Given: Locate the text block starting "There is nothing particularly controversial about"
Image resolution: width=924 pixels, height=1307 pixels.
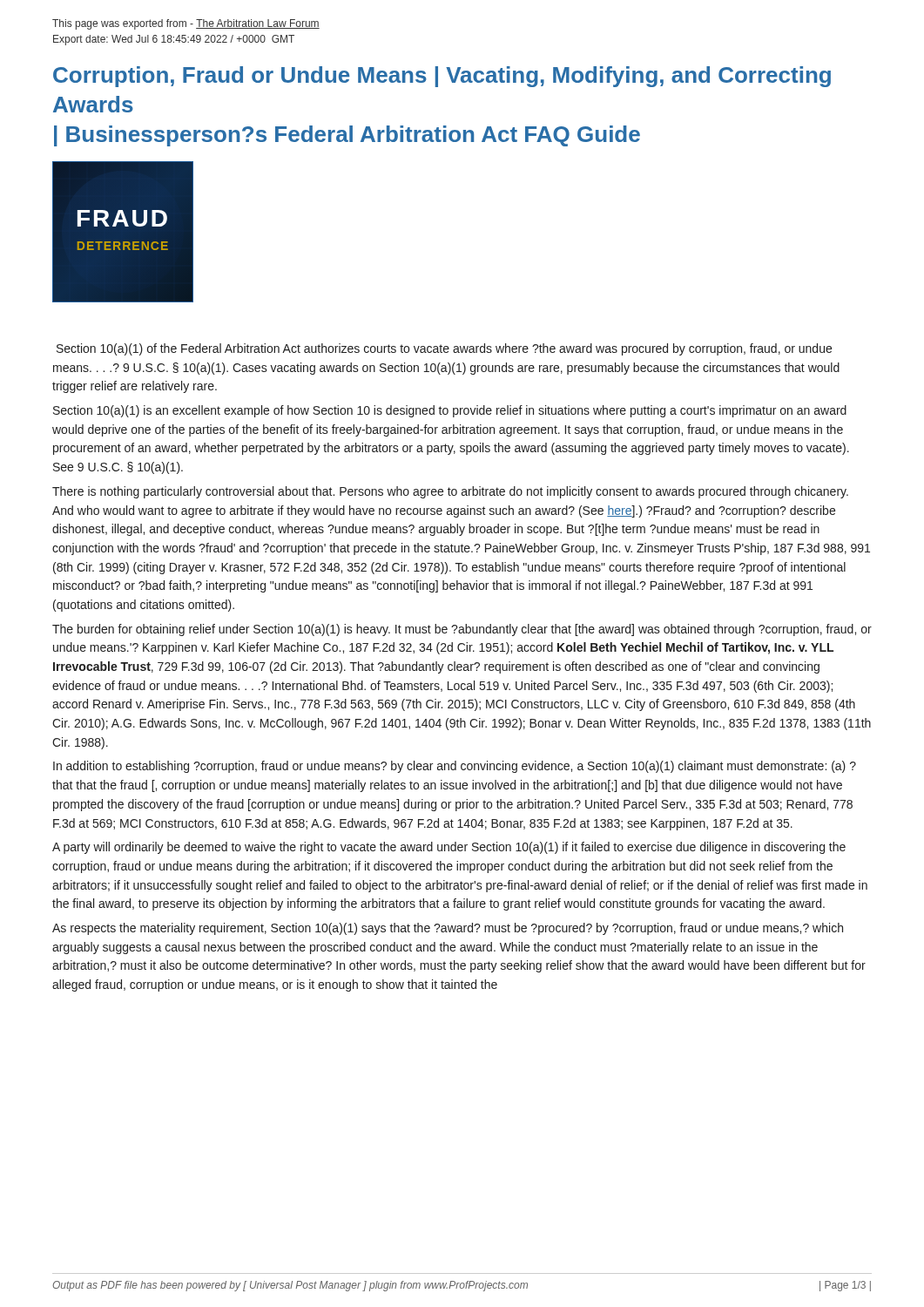Looking at the screenshot, I should [462, 549].
